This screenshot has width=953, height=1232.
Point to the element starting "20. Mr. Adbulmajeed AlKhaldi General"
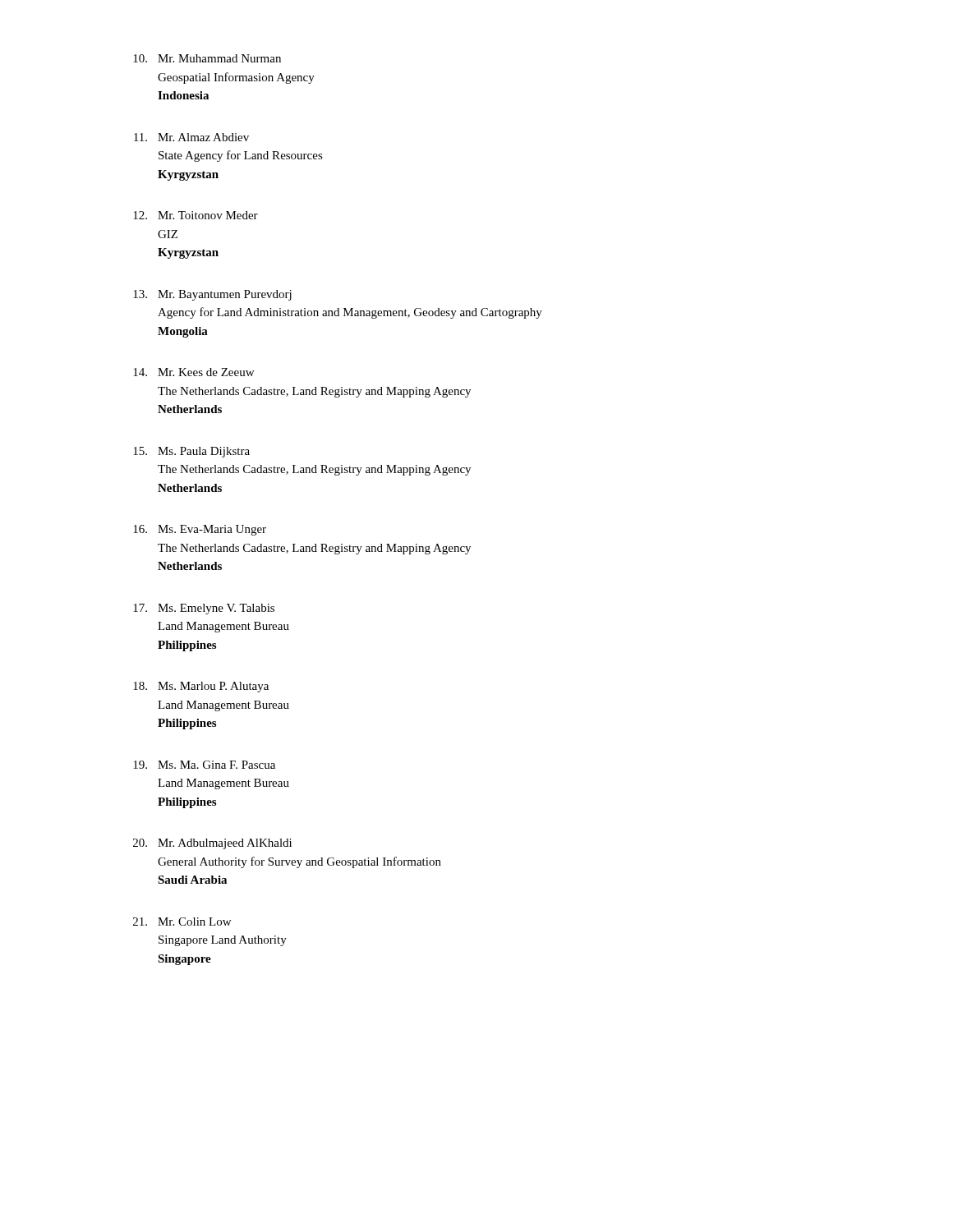coord(212,844)
